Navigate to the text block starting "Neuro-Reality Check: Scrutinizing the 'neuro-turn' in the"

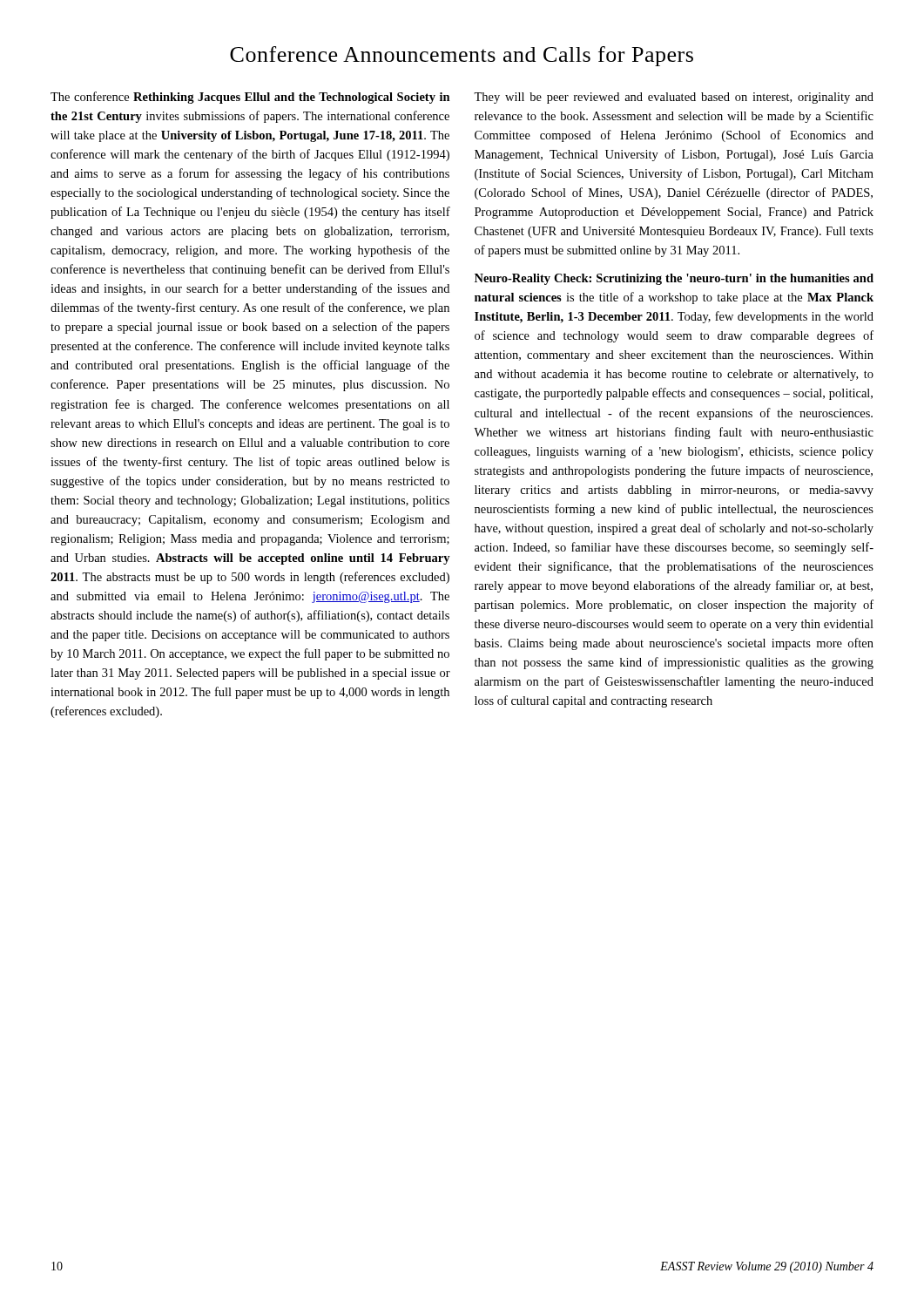point(674,489)
